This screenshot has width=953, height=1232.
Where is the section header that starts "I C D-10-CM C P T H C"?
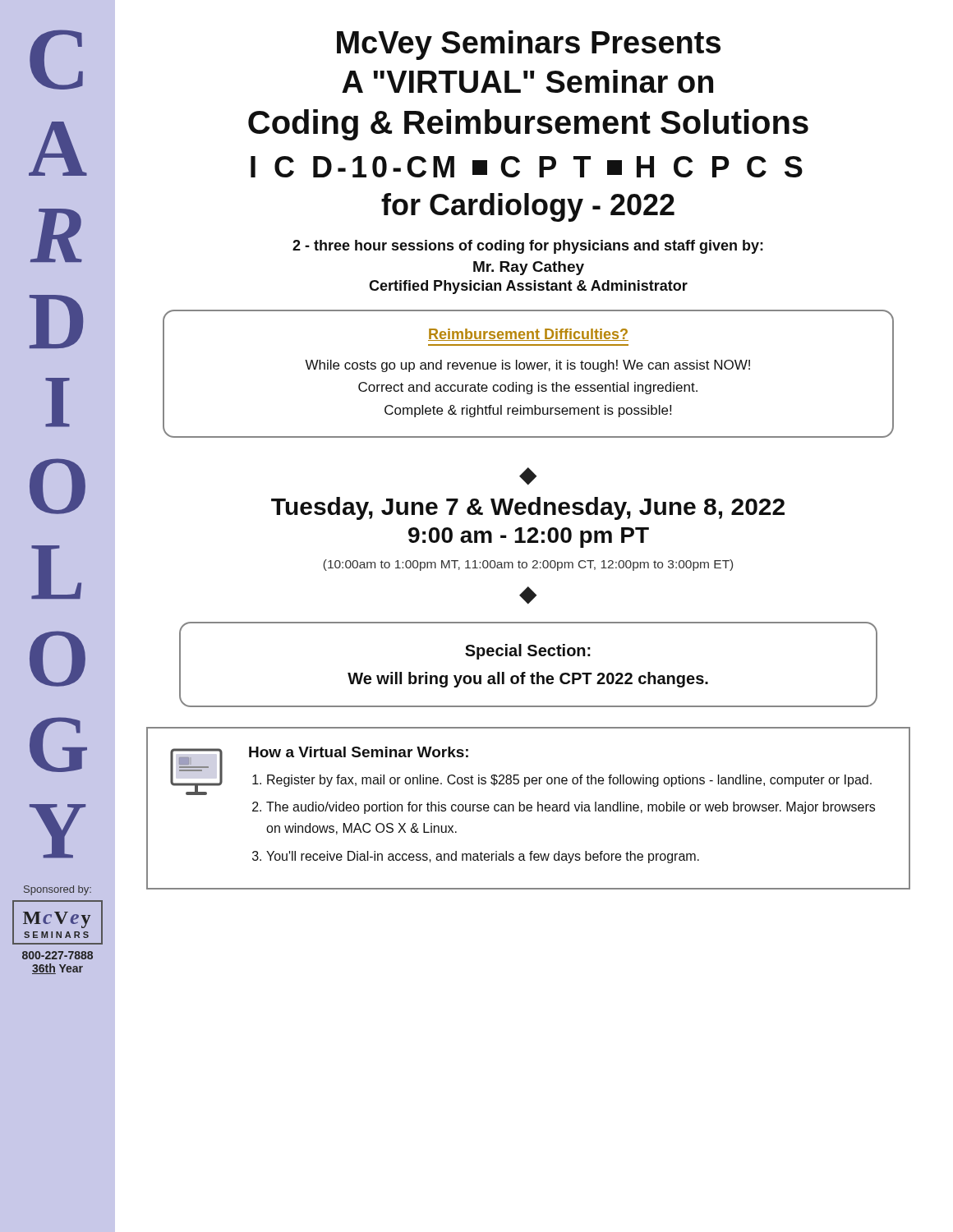click(528, 167)
